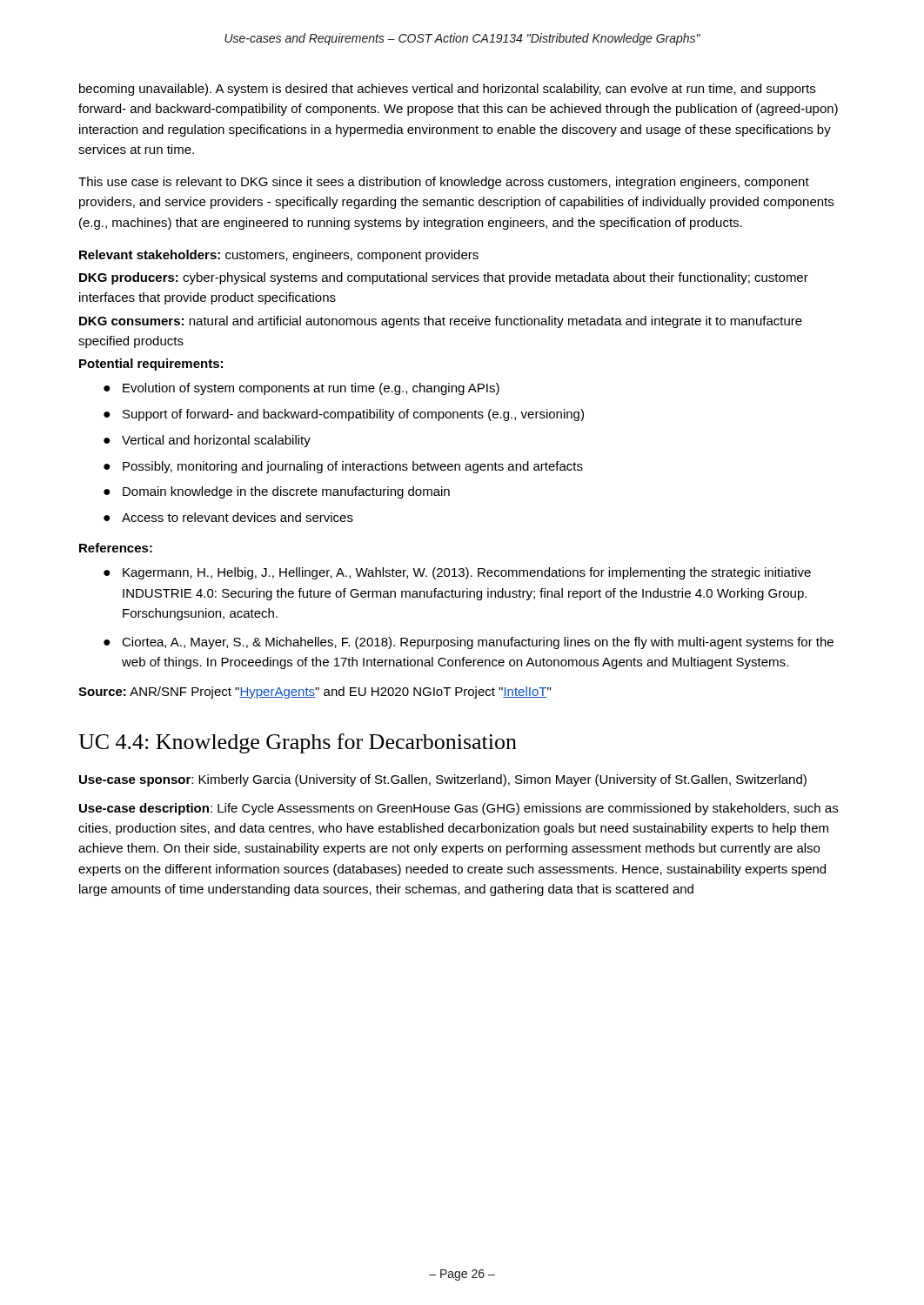Click the passage that begins "becoming unavailable). A system"

pyautogui.click(x=458, y=119)
